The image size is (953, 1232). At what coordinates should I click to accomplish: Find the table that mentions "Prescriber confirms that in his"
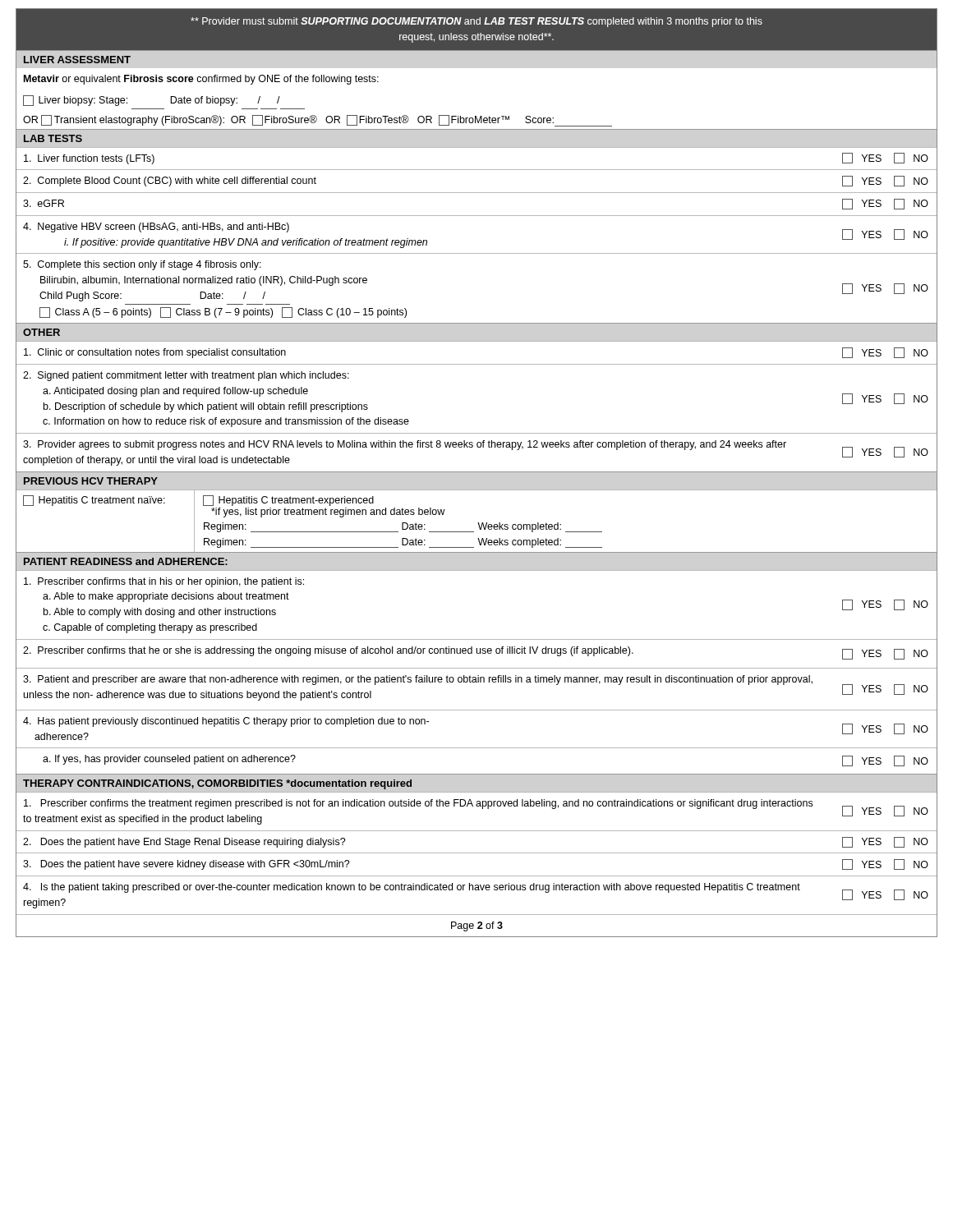[476, 672]
